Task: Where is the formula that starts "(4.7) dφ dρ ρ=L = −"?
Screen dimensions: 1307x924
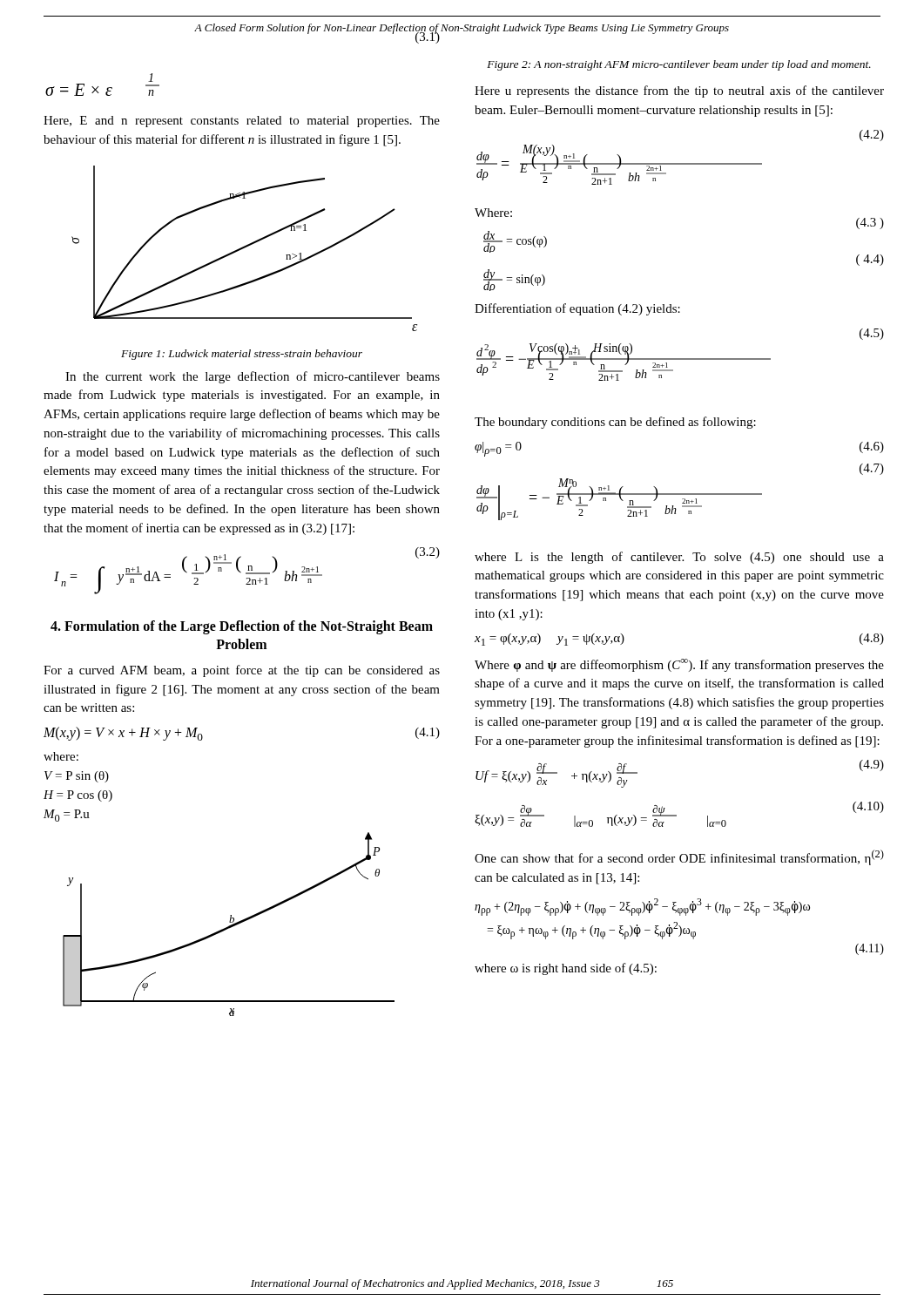Action: tap(679, 500)
